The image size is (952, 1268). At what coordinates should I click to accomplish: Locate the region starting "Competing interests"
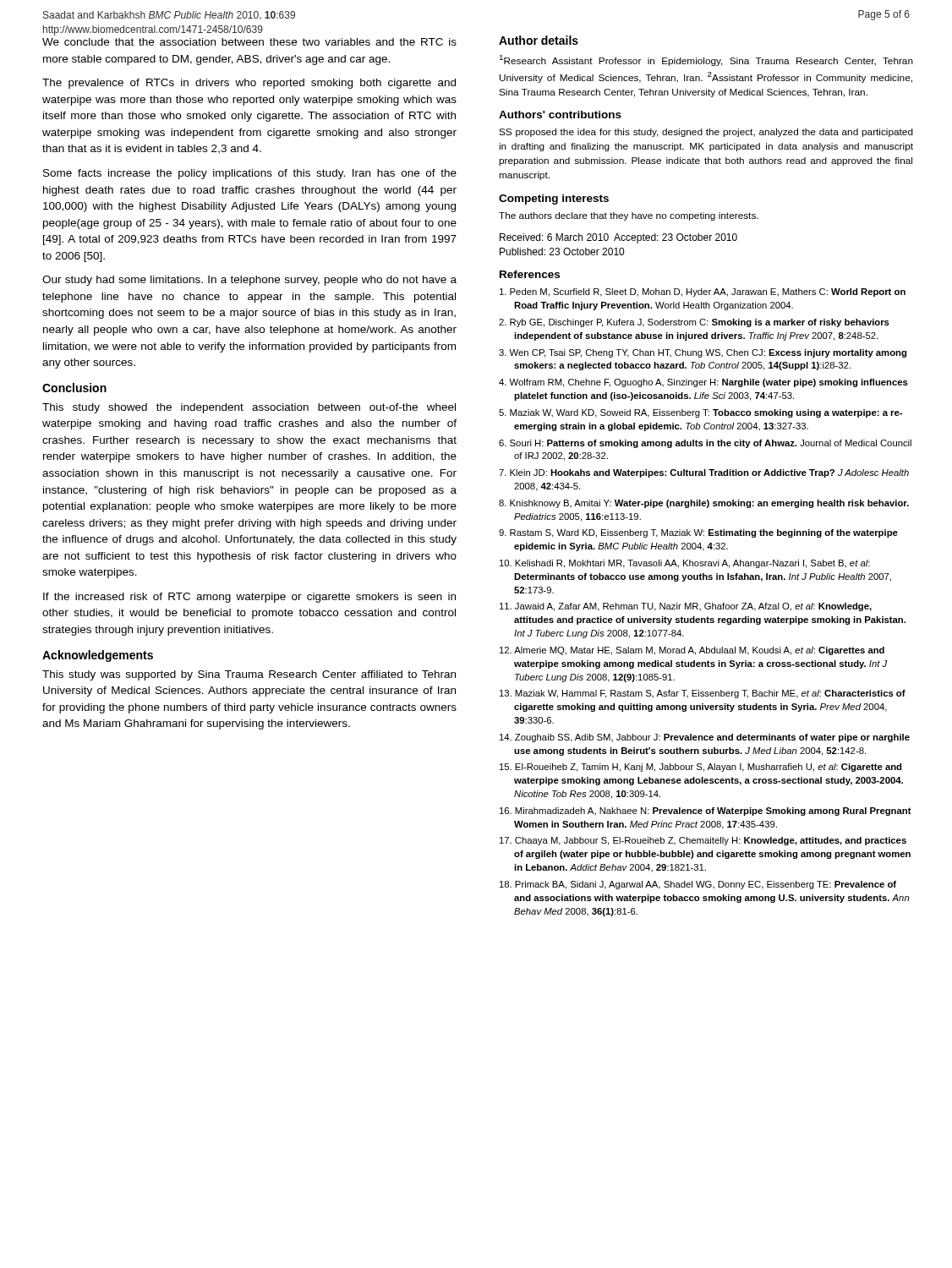(554, 198)
